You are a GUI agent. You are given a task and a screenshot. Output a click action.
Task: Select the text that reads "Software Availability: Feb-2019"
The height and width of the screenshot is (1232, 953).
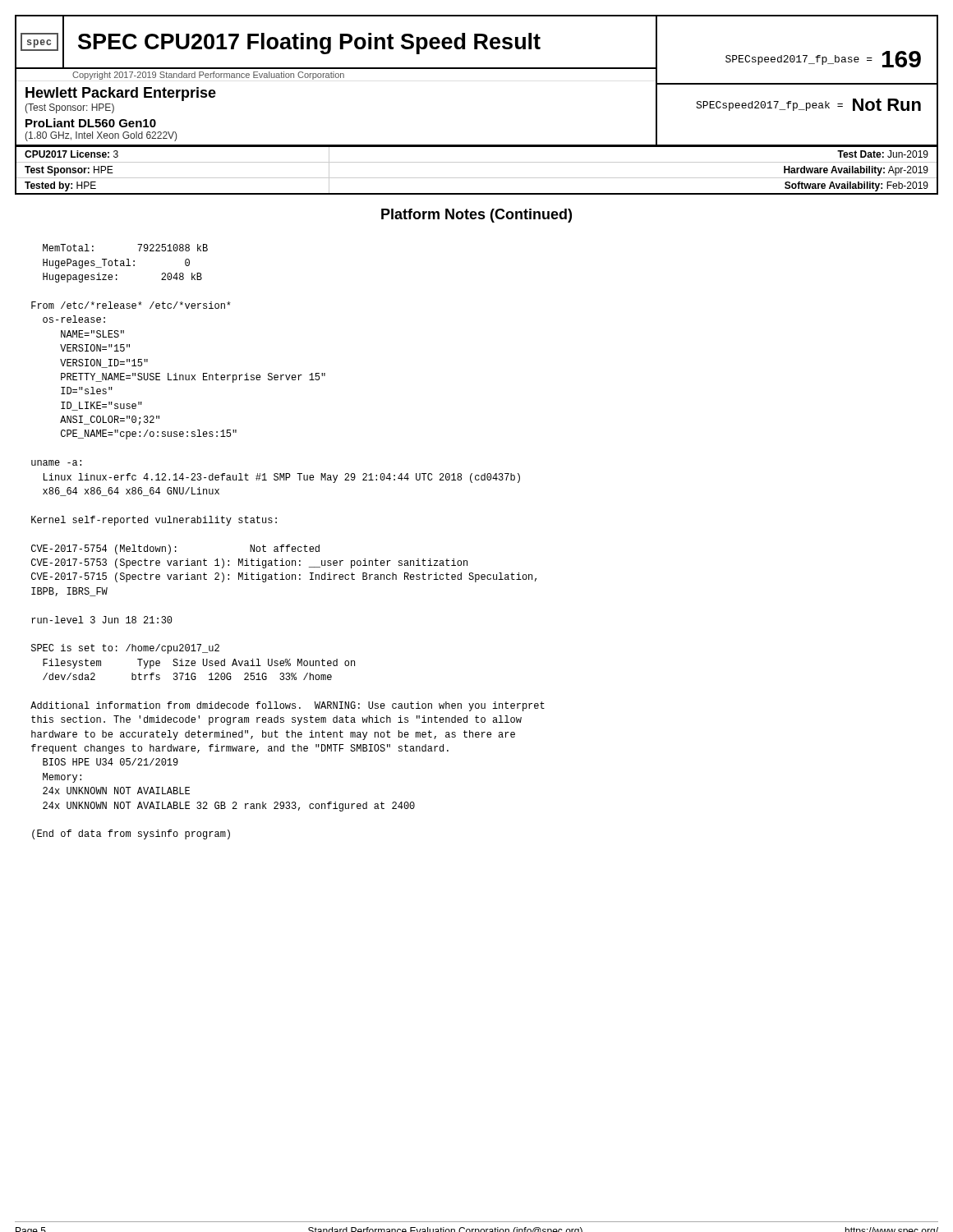pyautogui.click(x=856, y=186)
